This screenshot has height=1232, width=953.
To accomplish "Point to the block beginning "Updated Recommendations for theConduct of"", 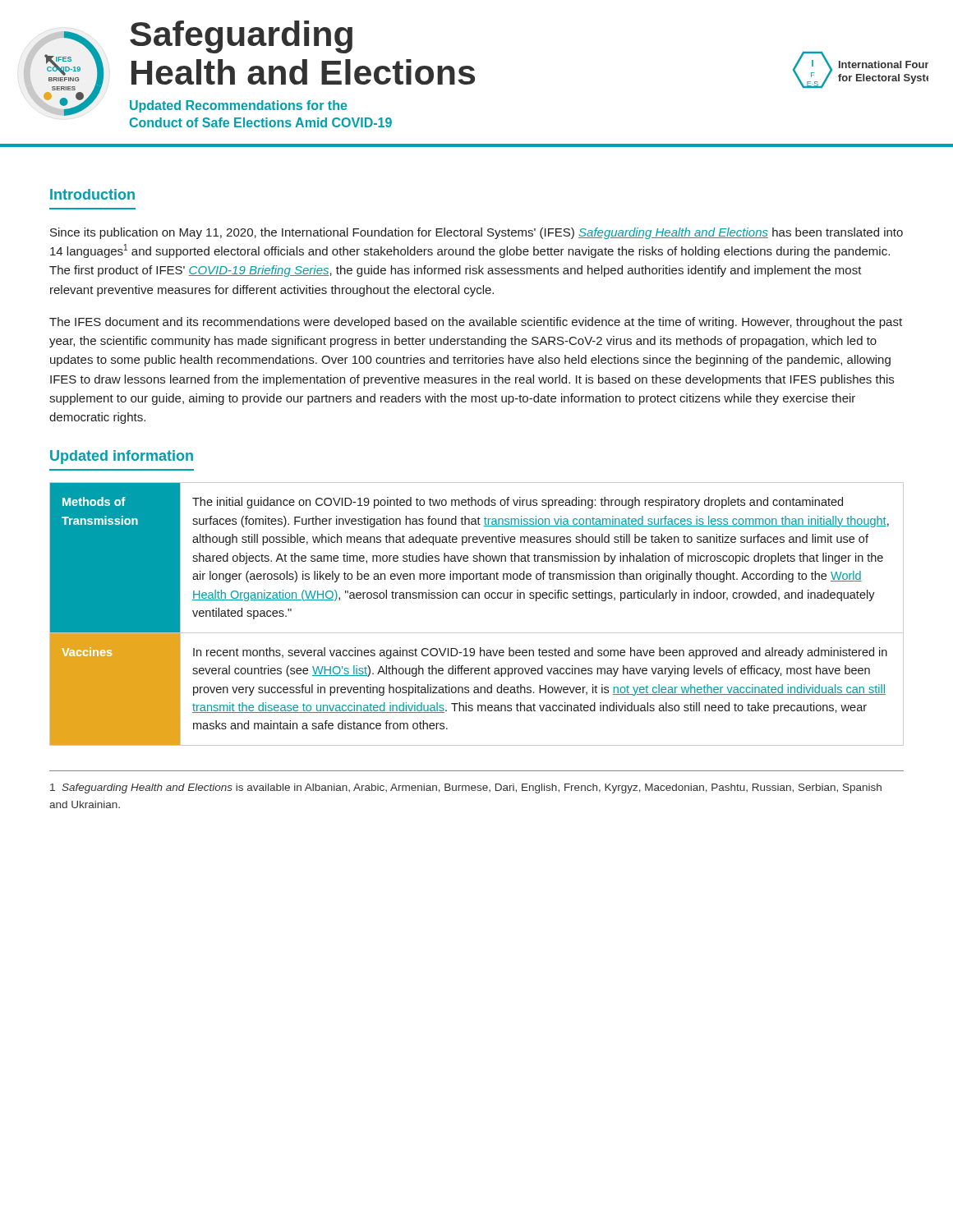I will (261, 114).
